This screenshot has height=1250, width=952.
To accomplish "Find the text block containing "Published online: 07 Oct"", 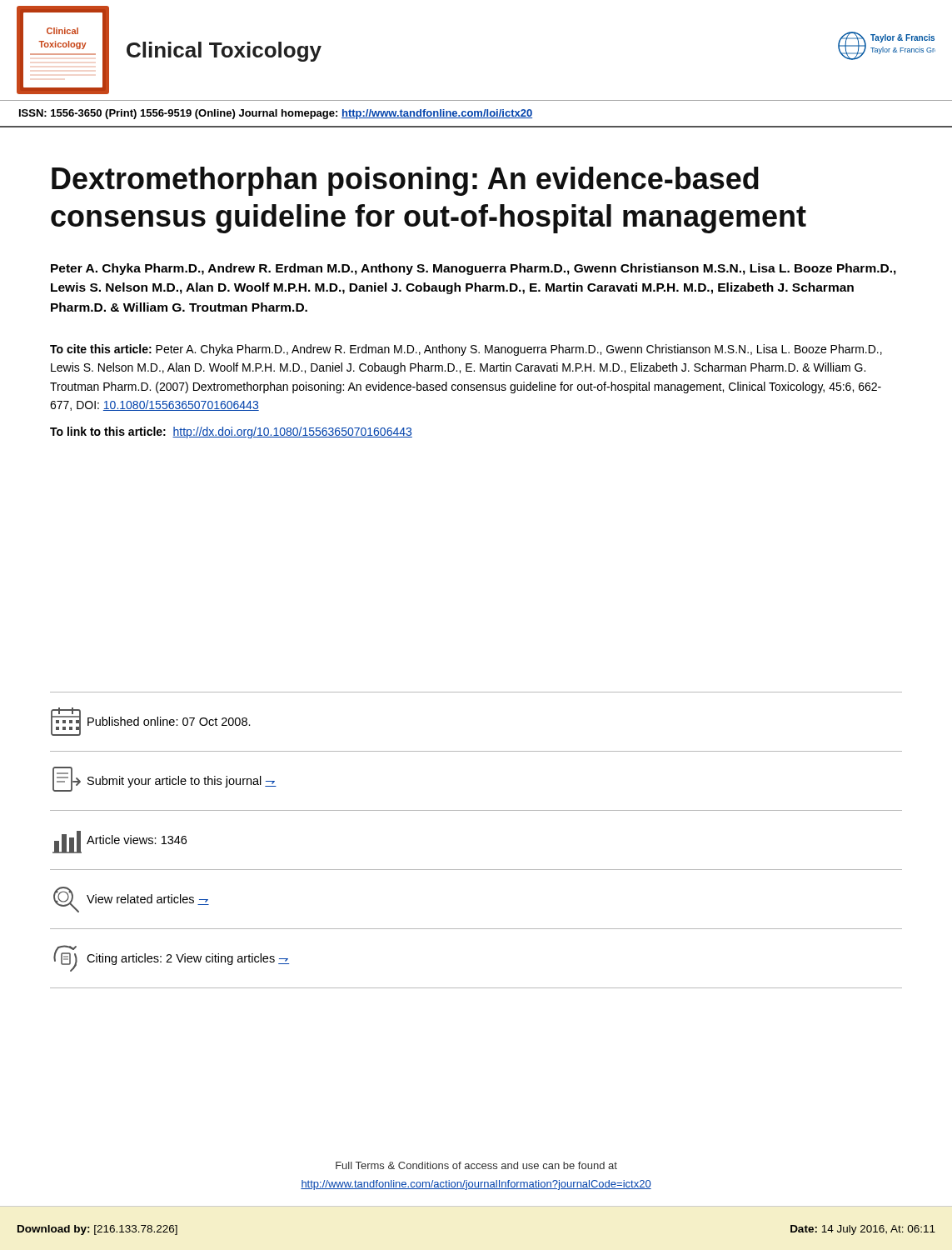I will click(151, 722).
